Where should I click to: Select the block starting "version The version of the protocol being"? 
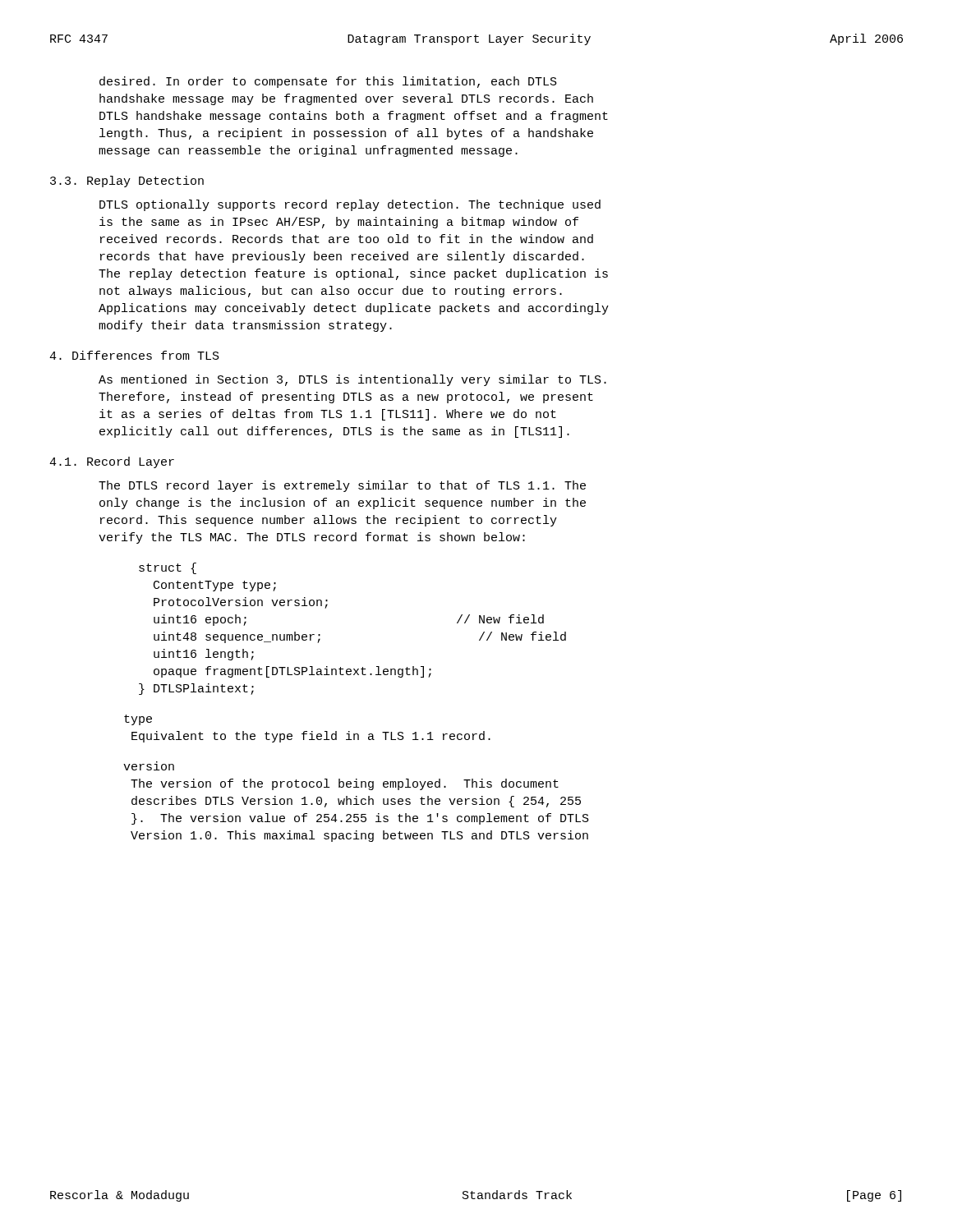click(356, 802)
